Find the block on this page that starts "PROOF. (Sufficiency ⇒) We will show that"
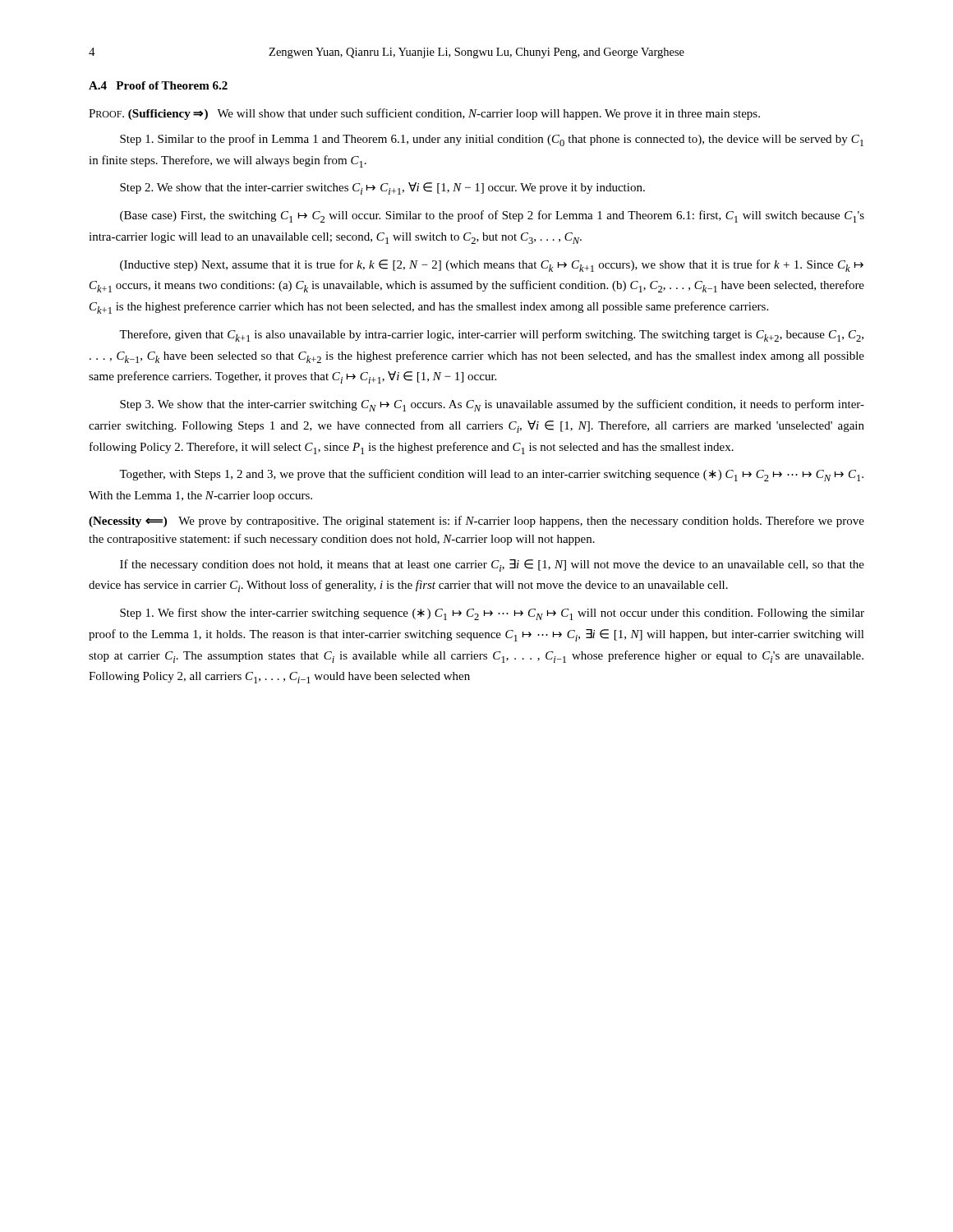The image size is (953, 1232). [476, 114]
